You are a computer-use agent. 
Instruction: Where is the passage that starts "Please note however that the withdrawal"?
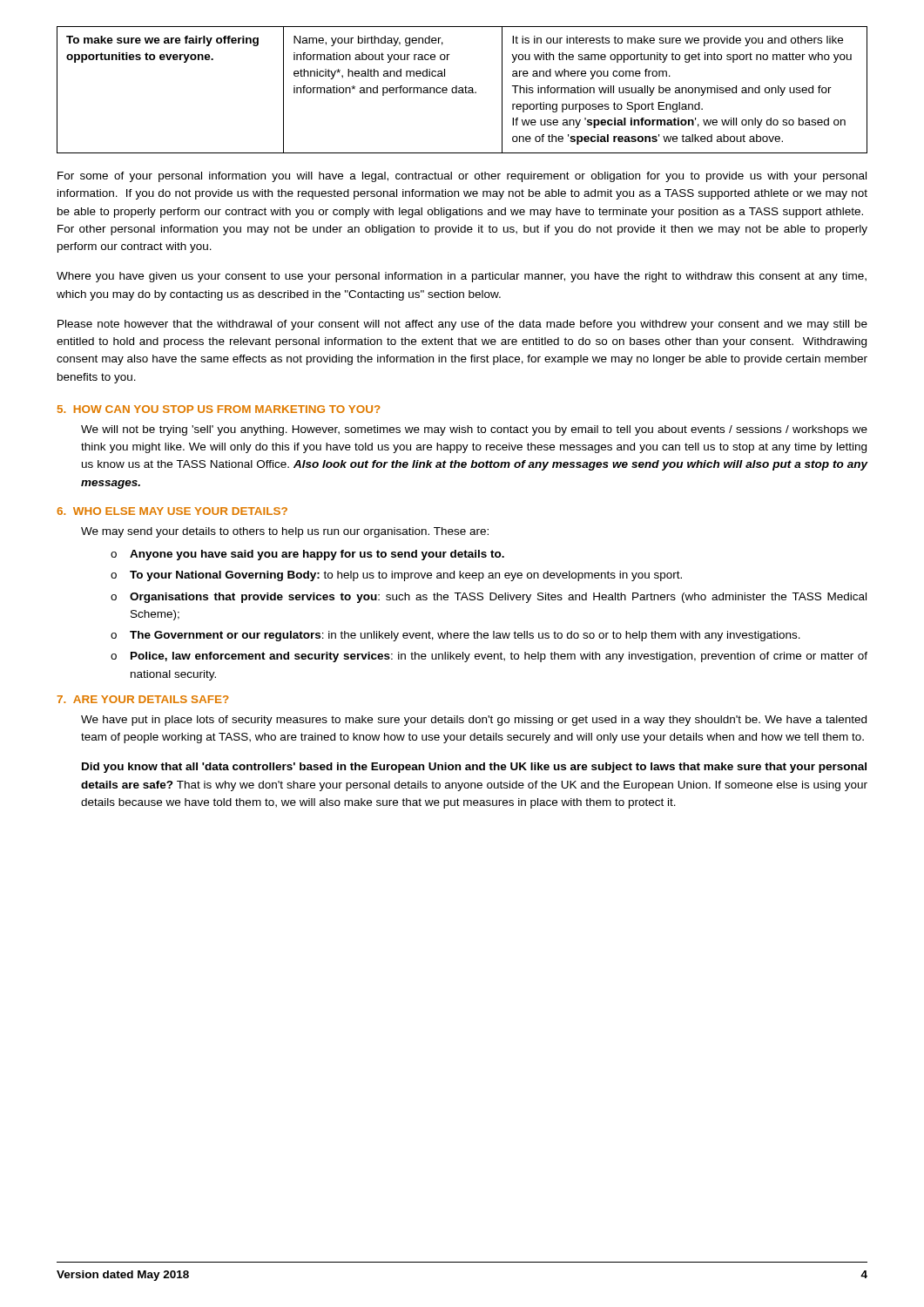pos(462,350)
